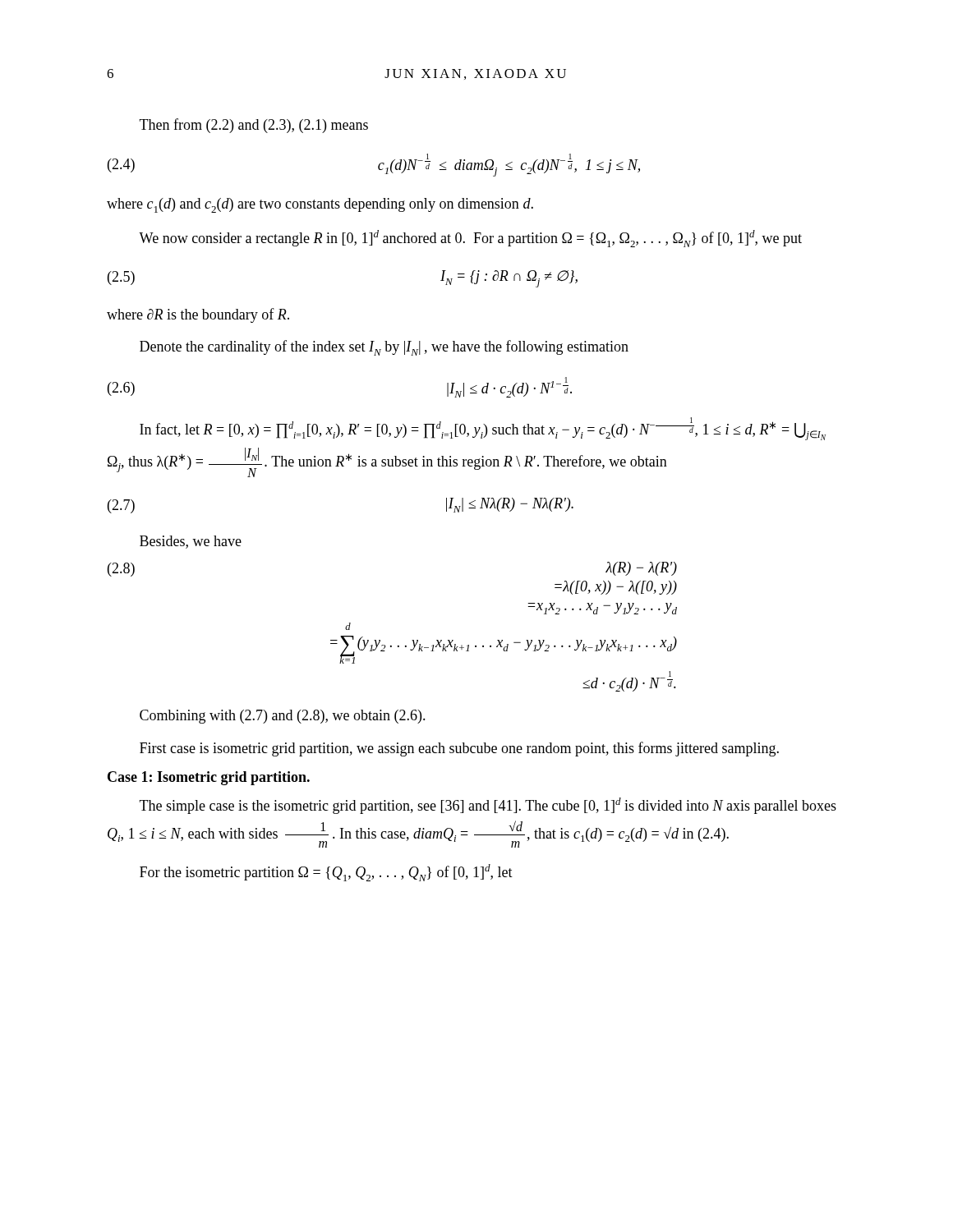
Task: Select the text block starting "(2.7) |IN| ≤ Nλ(R) − Nλ(R′)."
Action: [x=476, y=505]
